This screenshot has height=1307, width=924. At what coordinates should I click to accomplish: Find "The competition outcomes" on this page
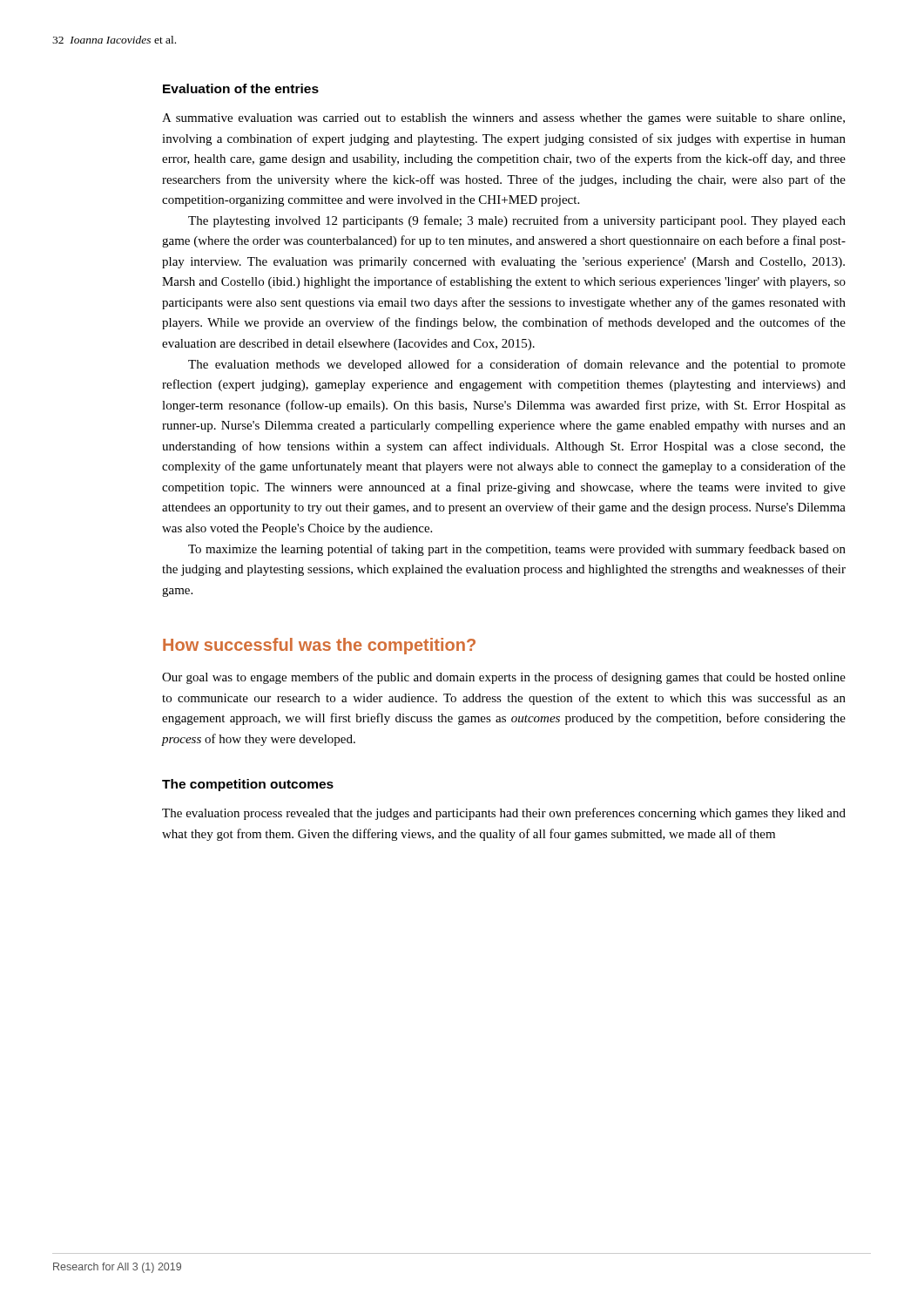point(248,784)
